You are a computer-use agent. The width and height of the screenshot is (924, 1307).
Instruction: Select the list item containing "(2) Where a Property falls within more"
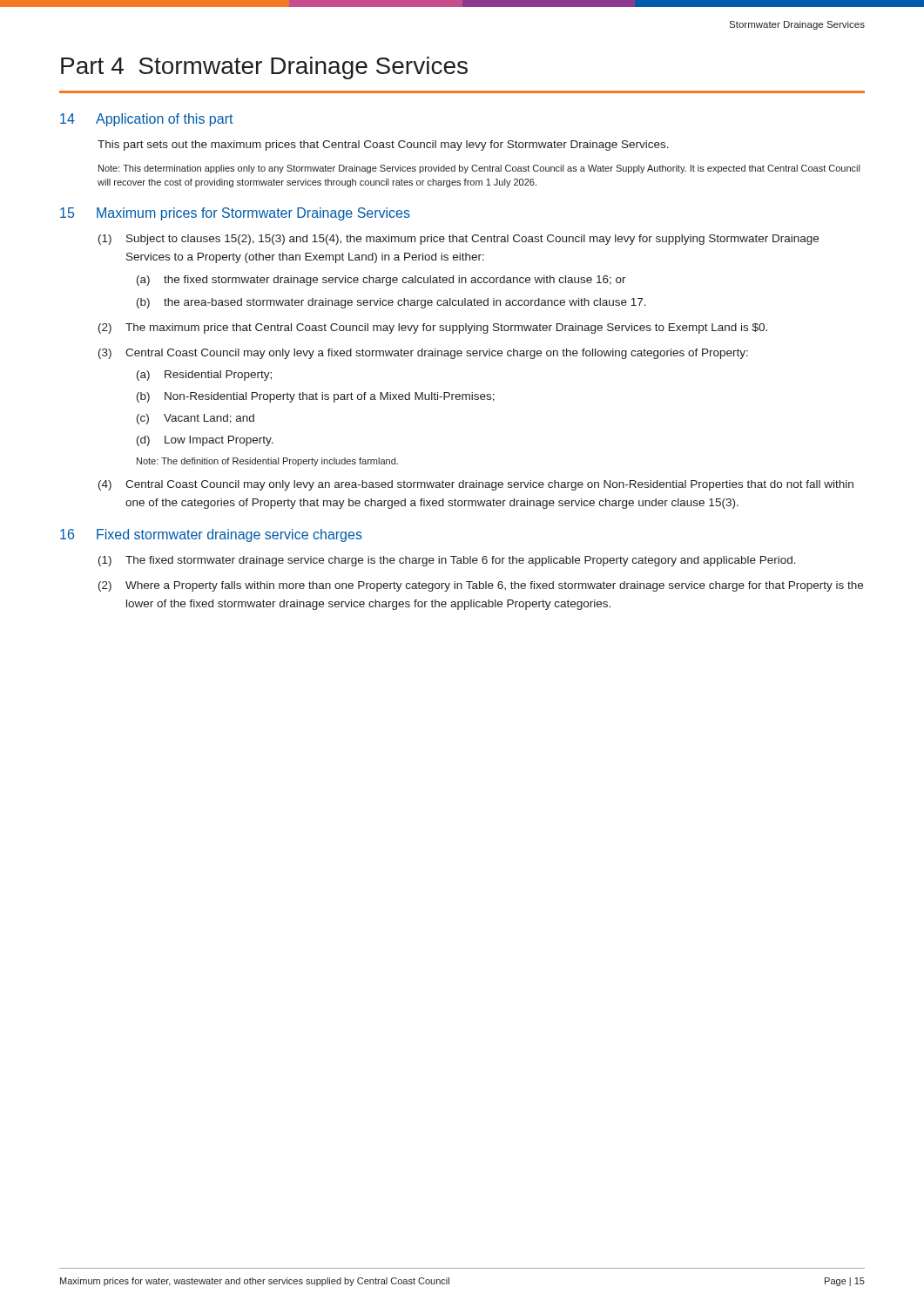[x=481, y=595]
